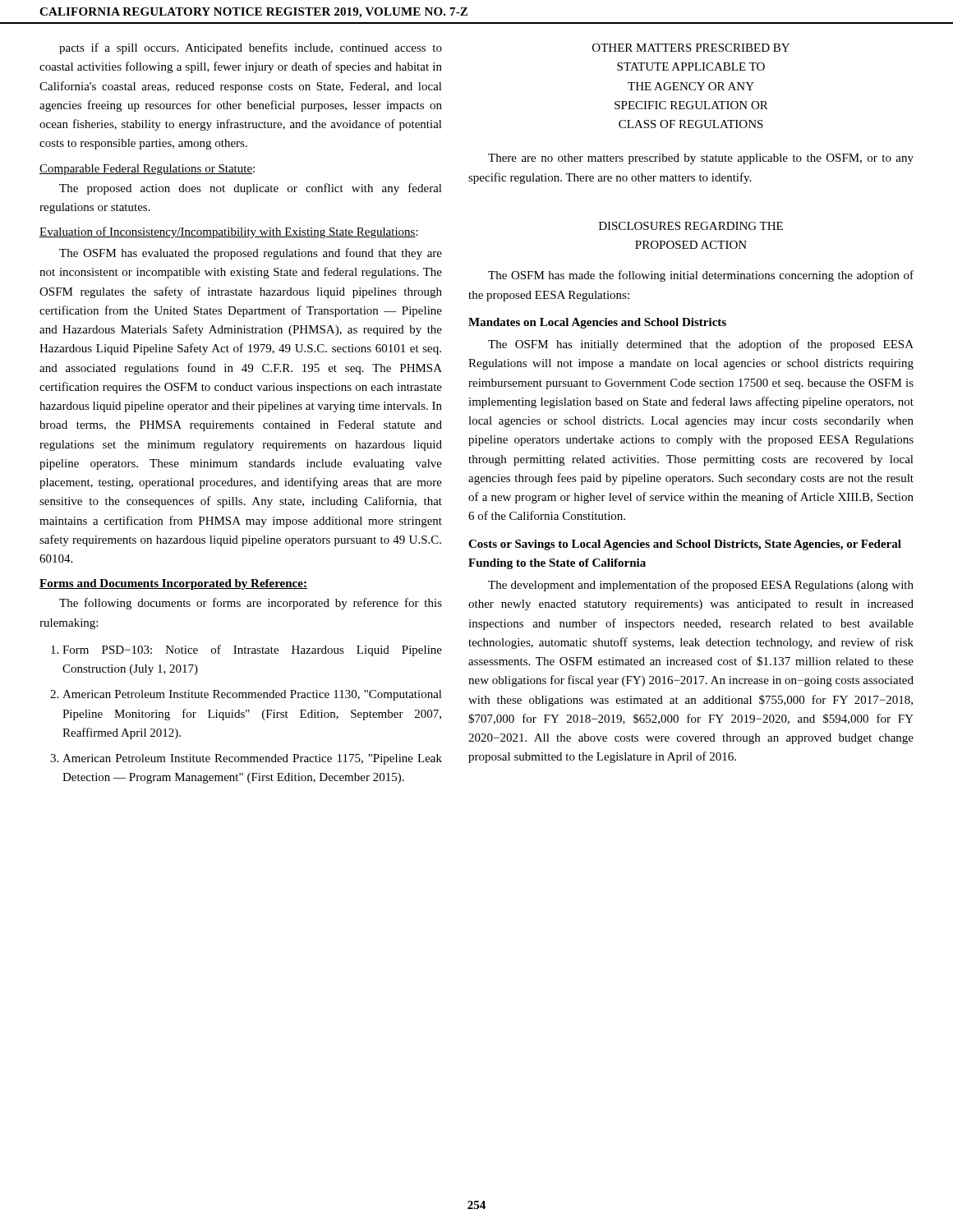This screenshot has height=1232, width=953.
Task: Find the element starting "The development and implementation of the proposed"
Action: [x=691, y=671]
